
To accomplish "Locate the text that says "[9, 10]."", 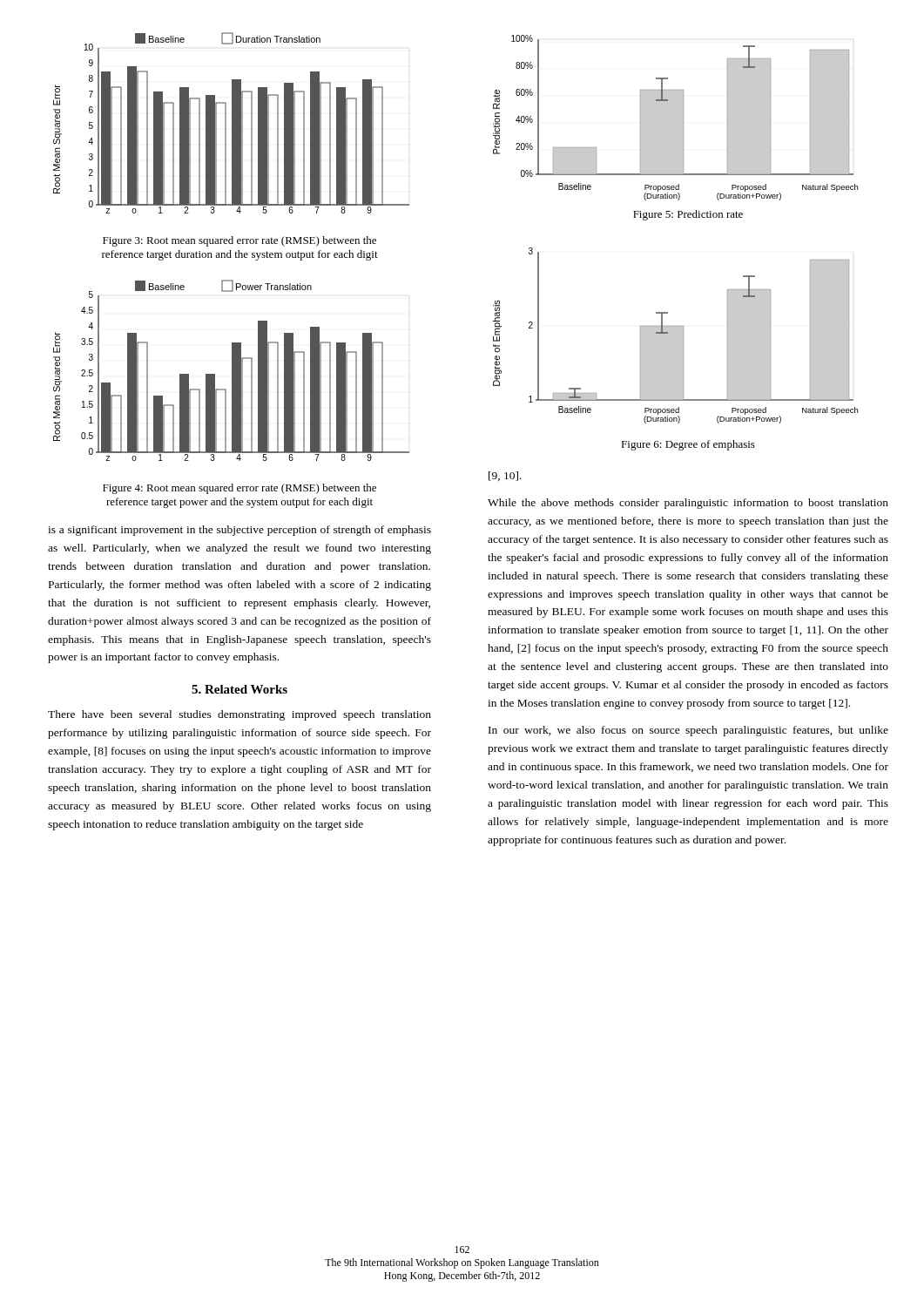I will 505,475.
